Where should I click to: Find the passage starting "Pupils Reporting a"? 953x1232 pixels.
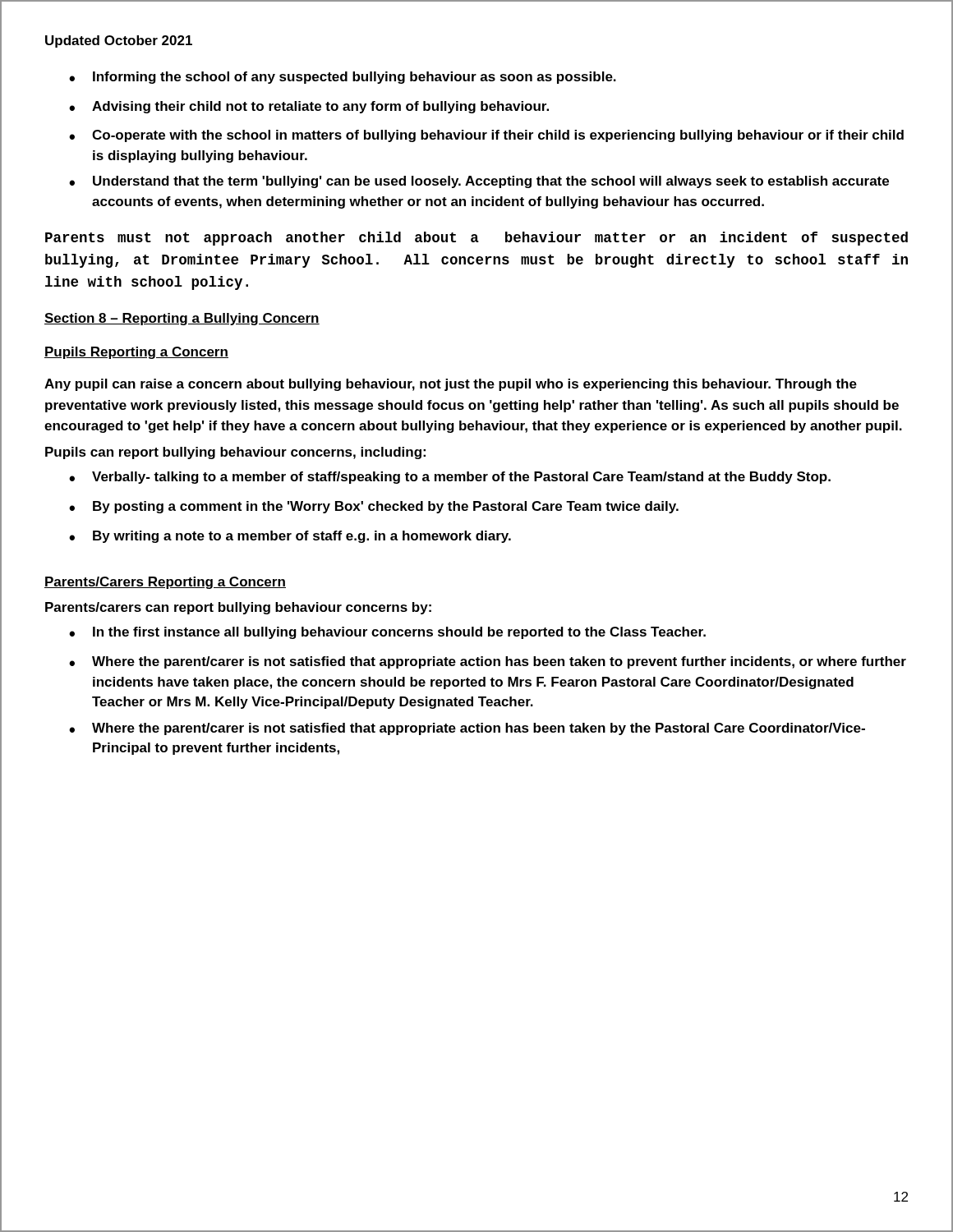click(x=136, y=352)
